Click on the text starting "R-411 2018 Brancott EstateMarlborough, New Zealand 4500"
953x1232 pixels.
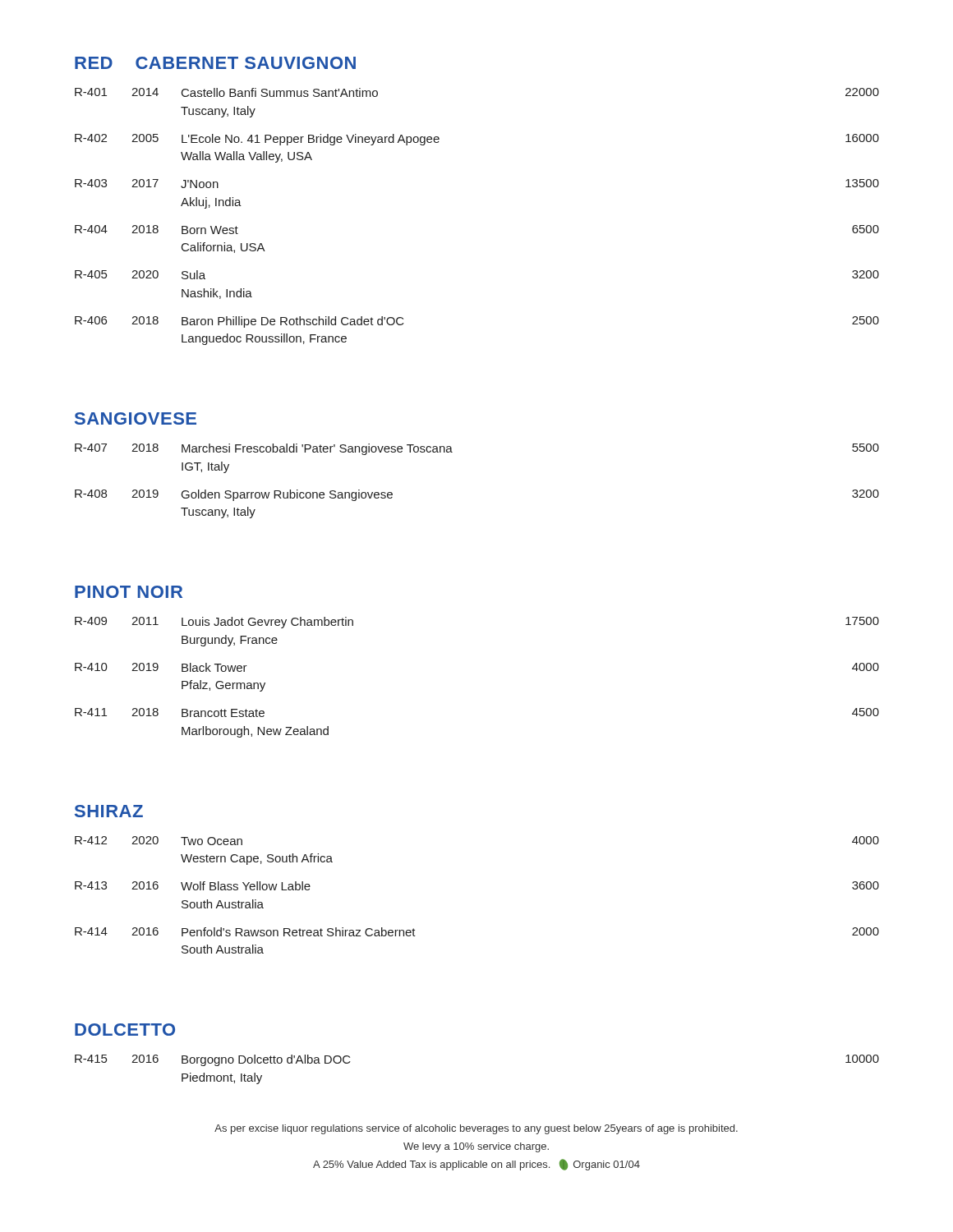pos(89,713)
